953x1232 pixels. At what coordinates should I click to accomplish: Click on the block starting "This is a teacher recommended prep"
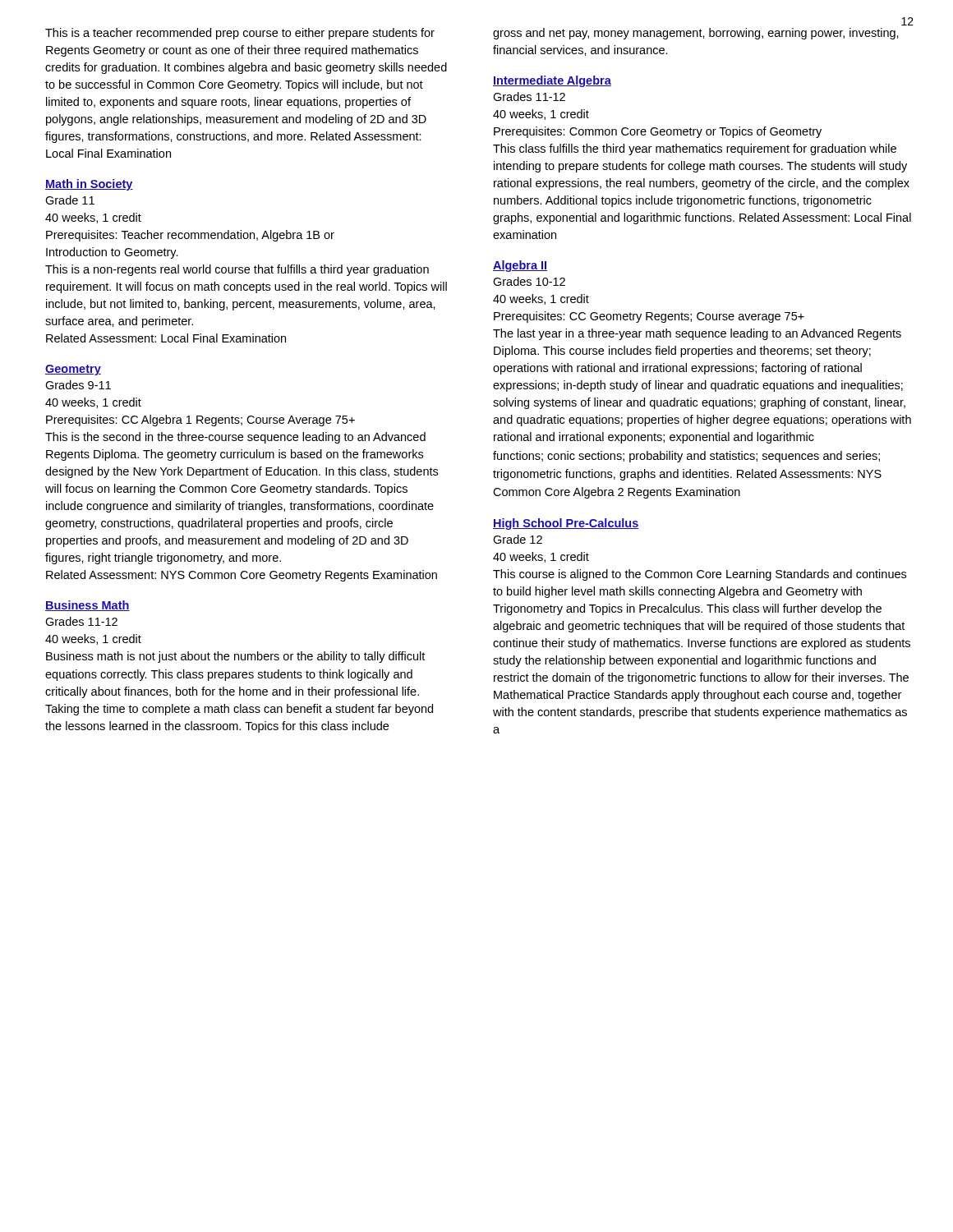[246, 94]
